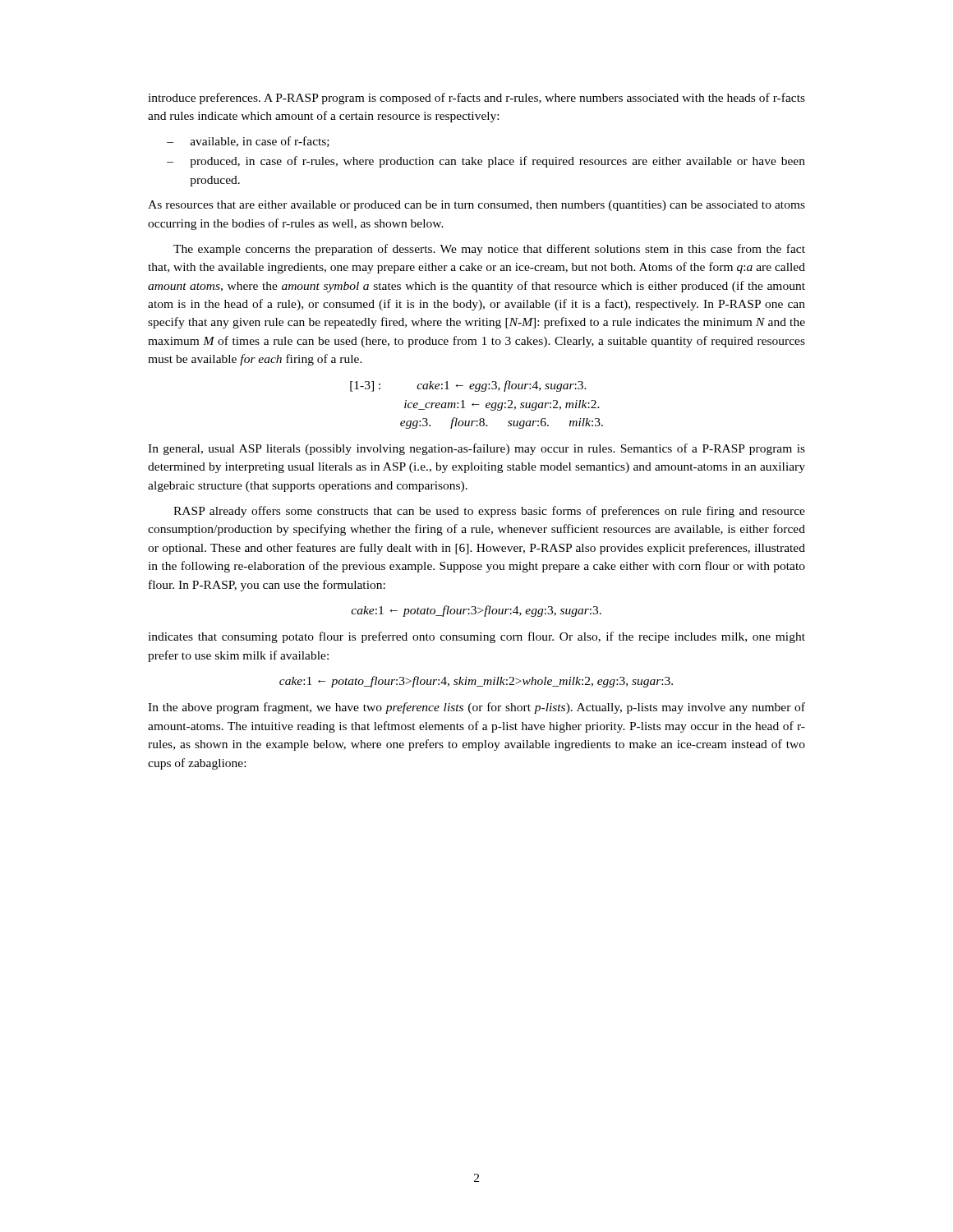This screenshot has height=1232, width=953.
Task: Select the text block starting "[1-3] : cake:1 ← egg:3, flour:4, sugar:3. ice_cream:1"
Action: coord(476,404)
